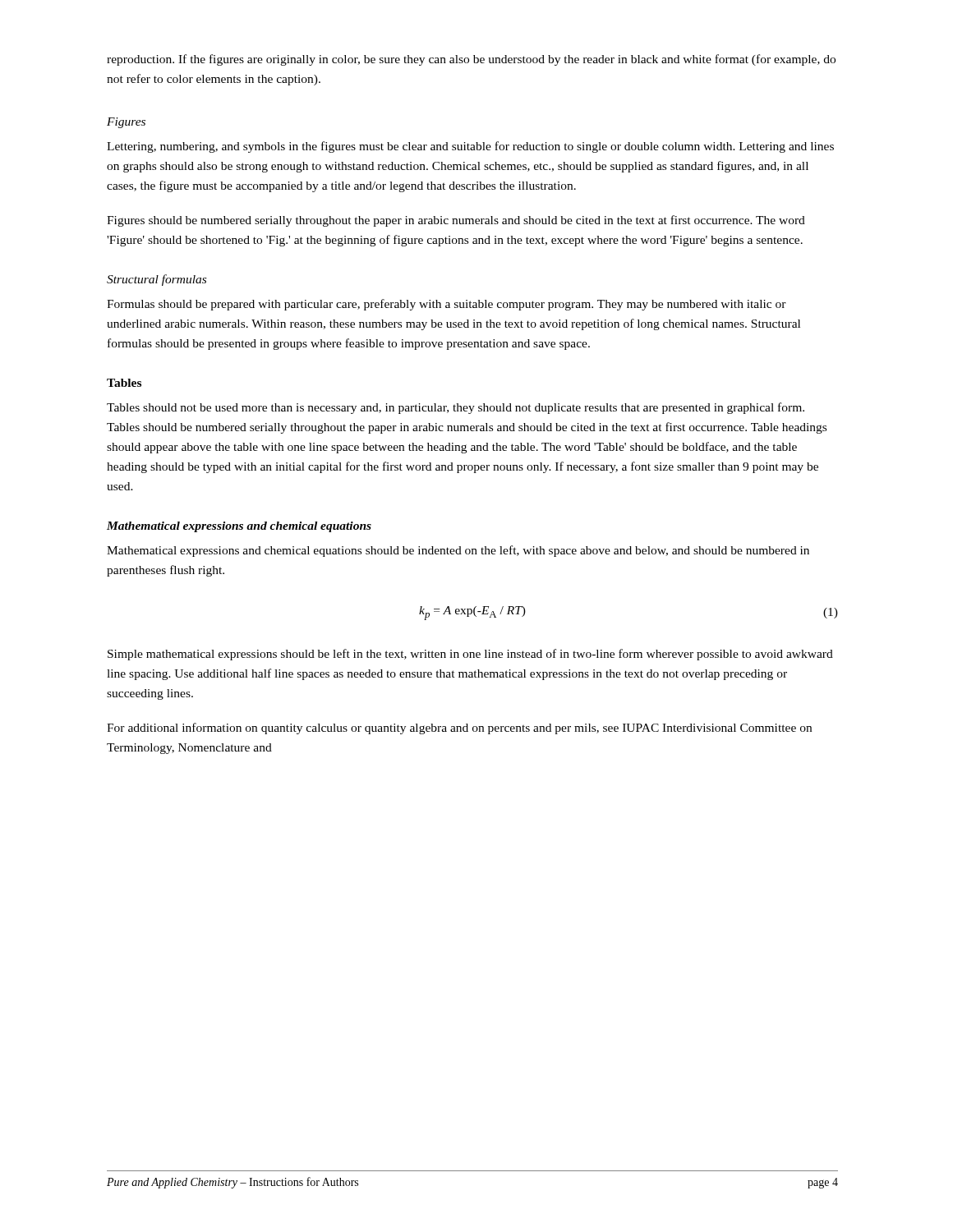Image resolution: width=953 pixels, height=1232 pixels.
Task: Locate the section header that says "Mathematical expressions and chemical equations"
Action: [x=239, y=526]
